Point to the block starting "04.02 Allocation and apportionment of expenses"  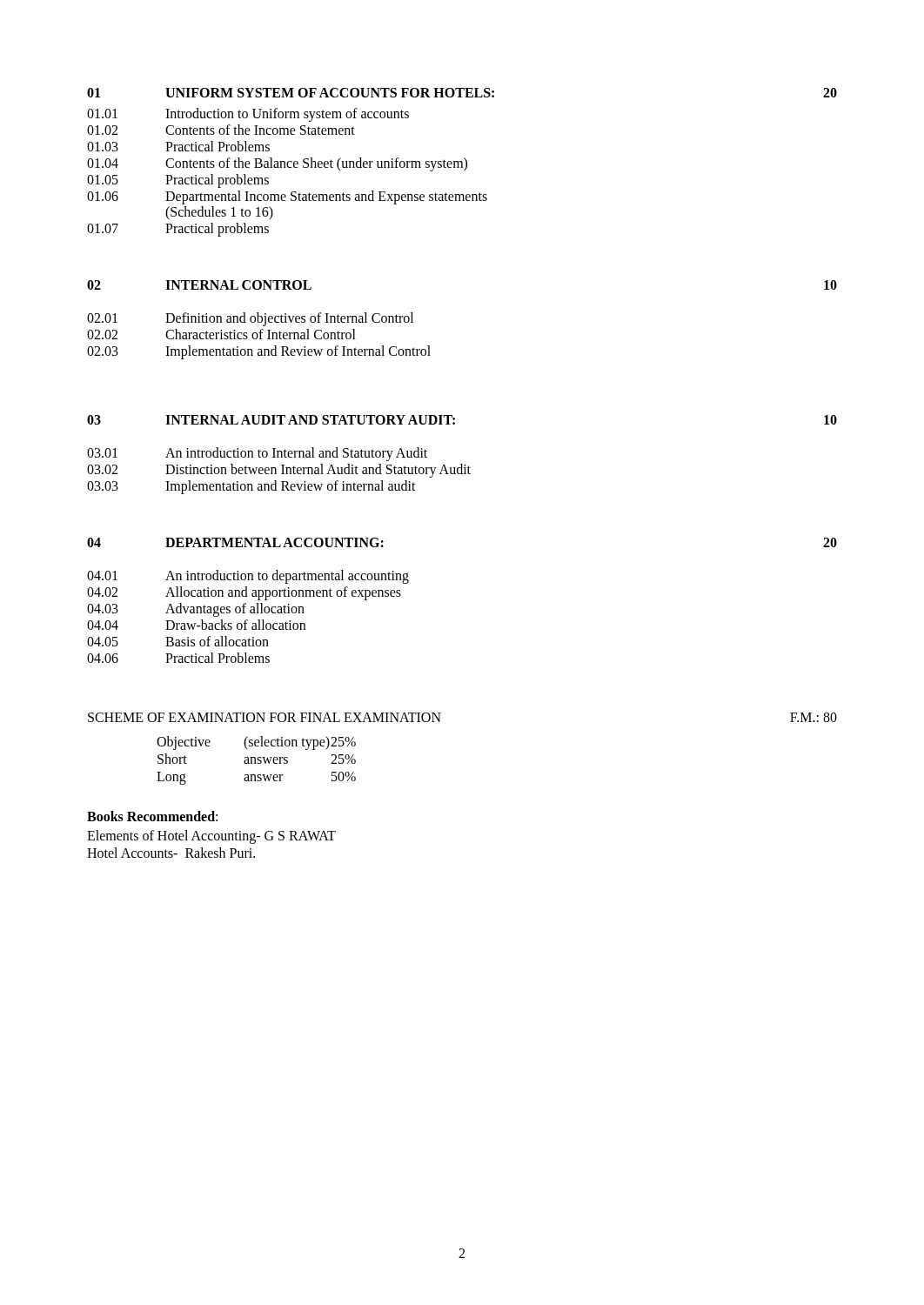point(244,593)
